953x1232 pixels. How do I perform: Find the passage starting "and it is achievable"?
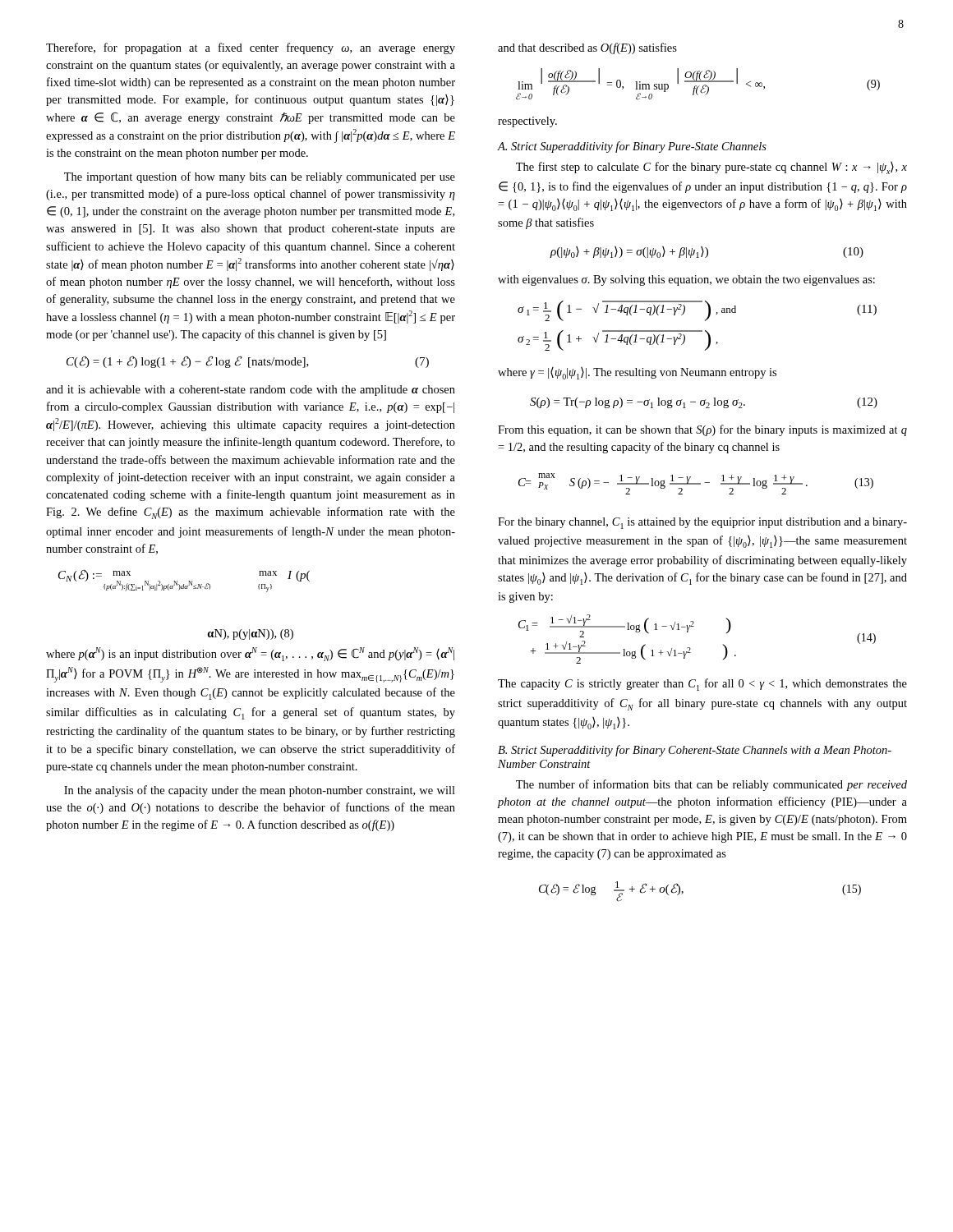coord(251,469)
